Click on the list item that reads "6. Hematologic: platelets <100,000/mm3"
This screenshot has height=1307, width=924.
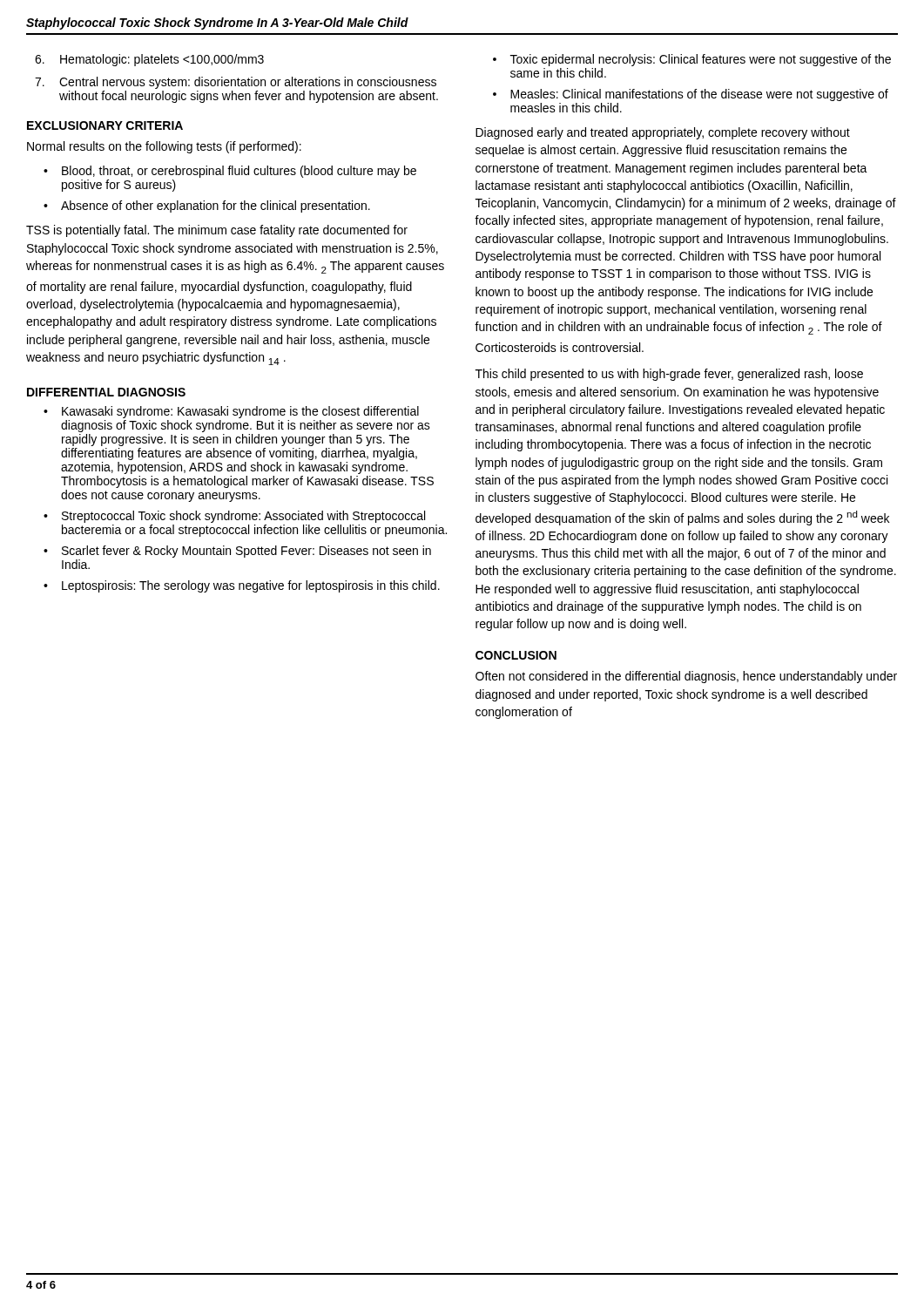pyautogui.click(x=242, y=59)
